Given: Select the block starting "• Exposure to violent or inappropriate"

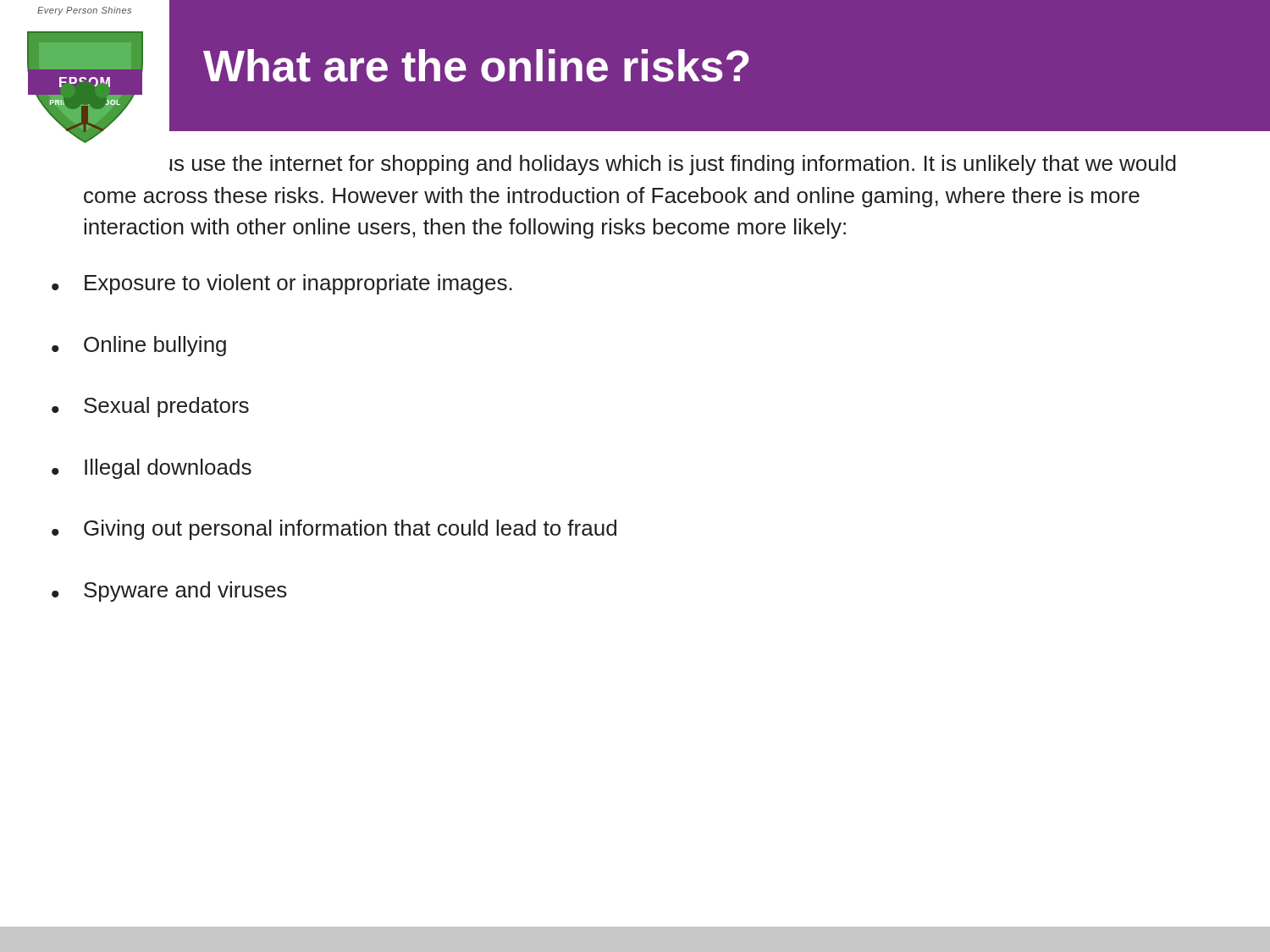Looking at the screenshot, I should coord(282,284).
